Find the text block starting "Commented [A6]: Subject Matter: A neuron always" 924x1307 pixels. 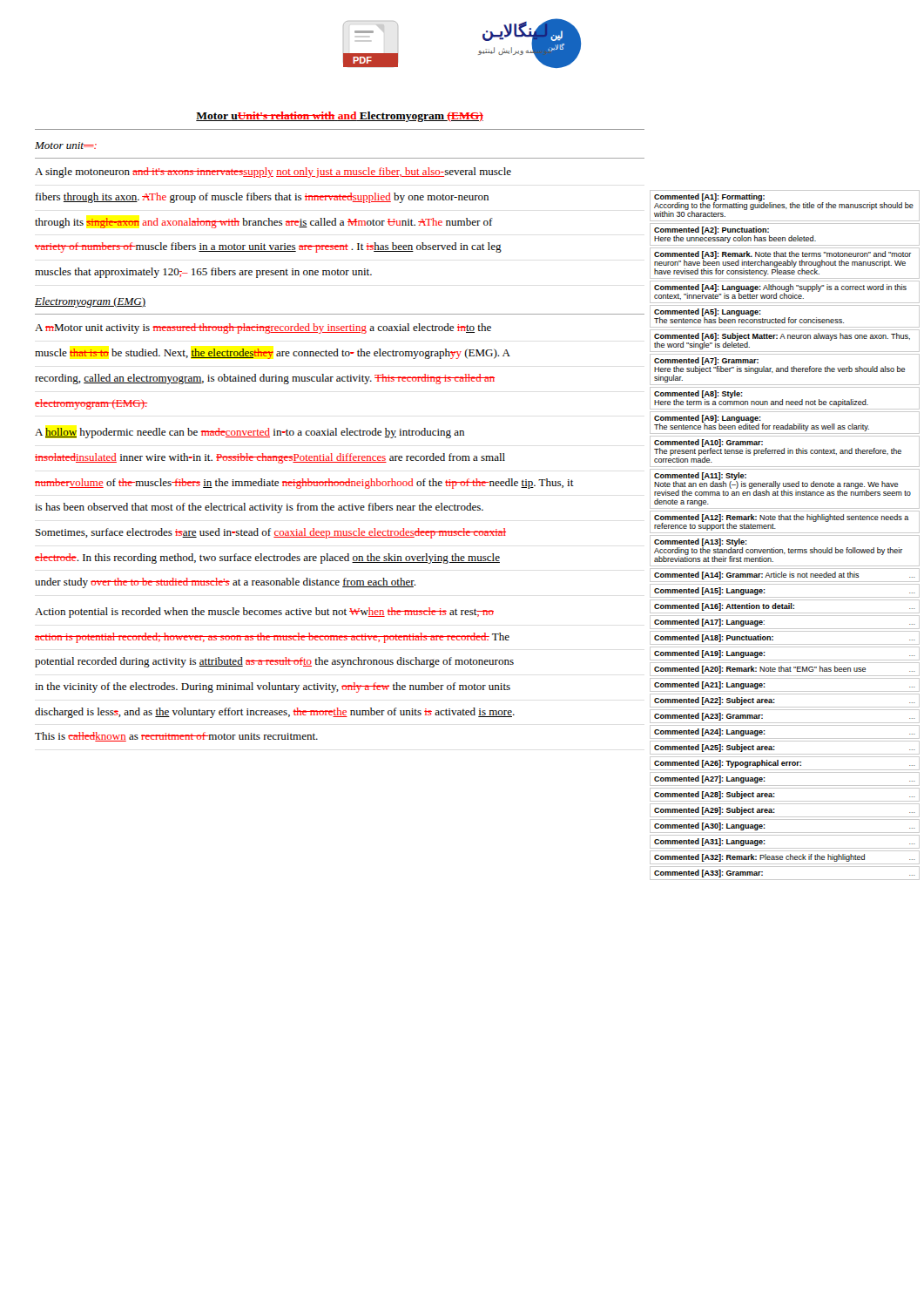coord(782,341)
